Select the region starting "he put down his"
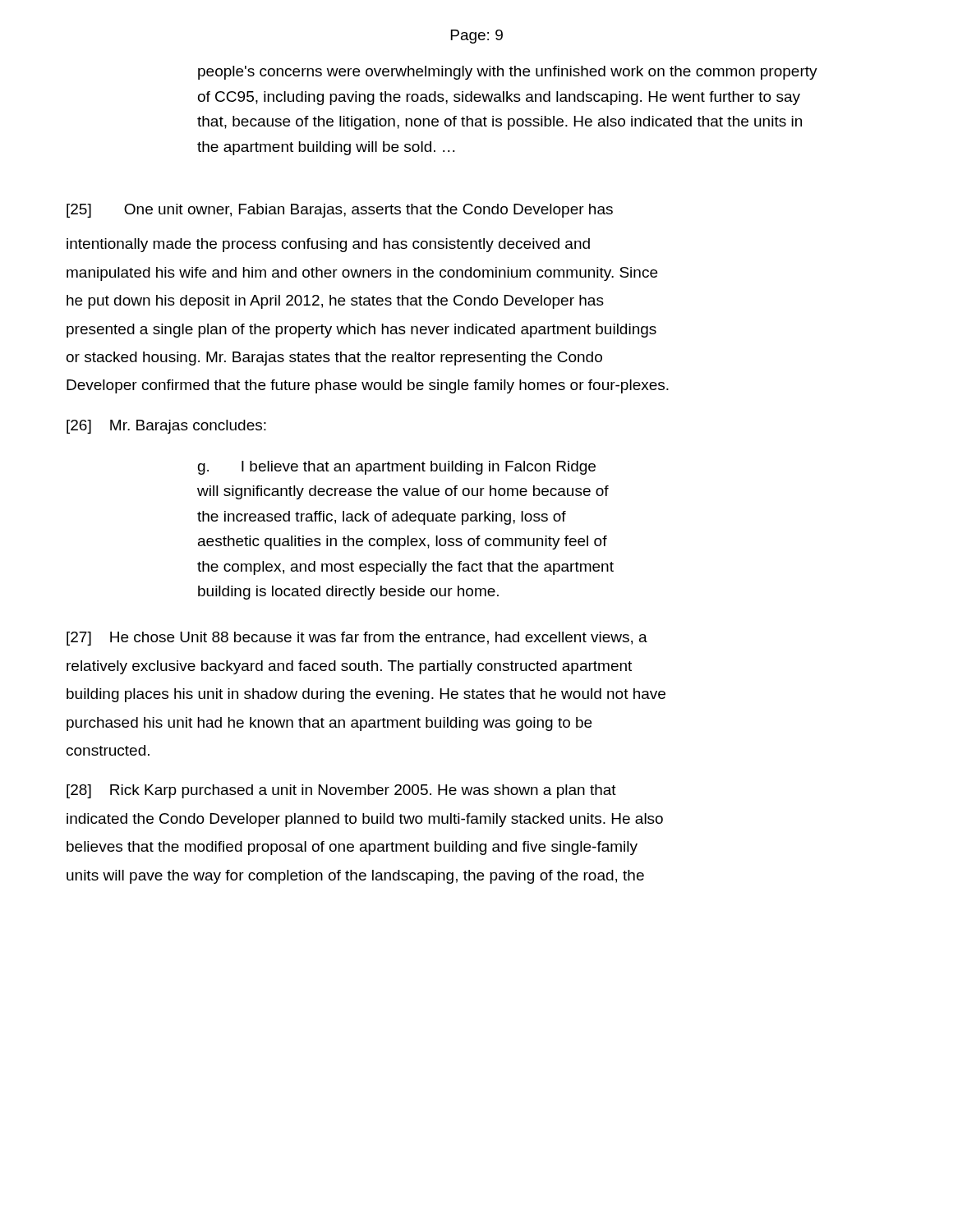The height and width of the screenshot is (1232, 953). point(335,300)
